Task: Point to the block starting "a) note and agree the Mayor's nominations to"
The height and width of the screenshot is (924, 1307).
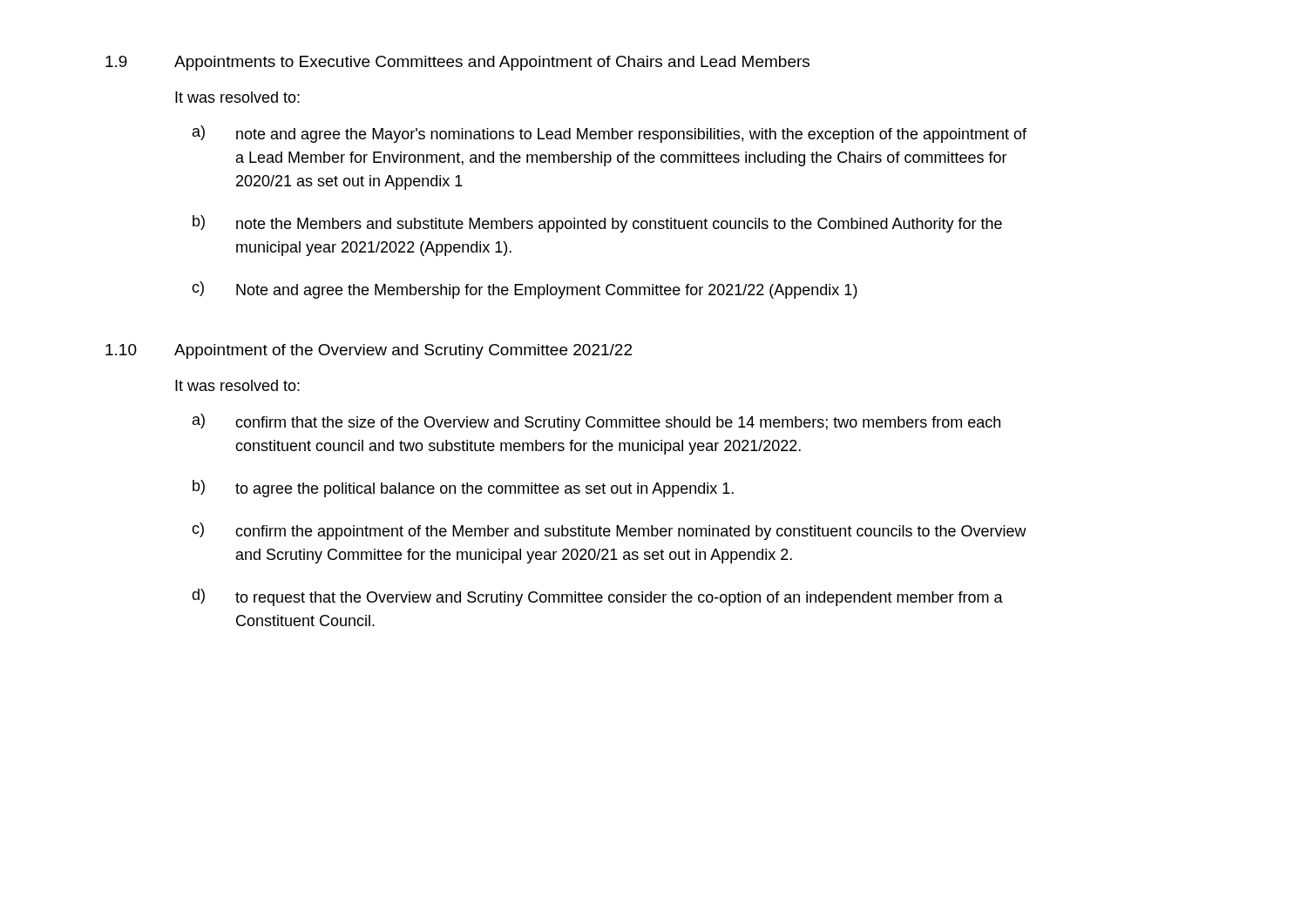Action: pyautogui.click(x=609, y=158)
